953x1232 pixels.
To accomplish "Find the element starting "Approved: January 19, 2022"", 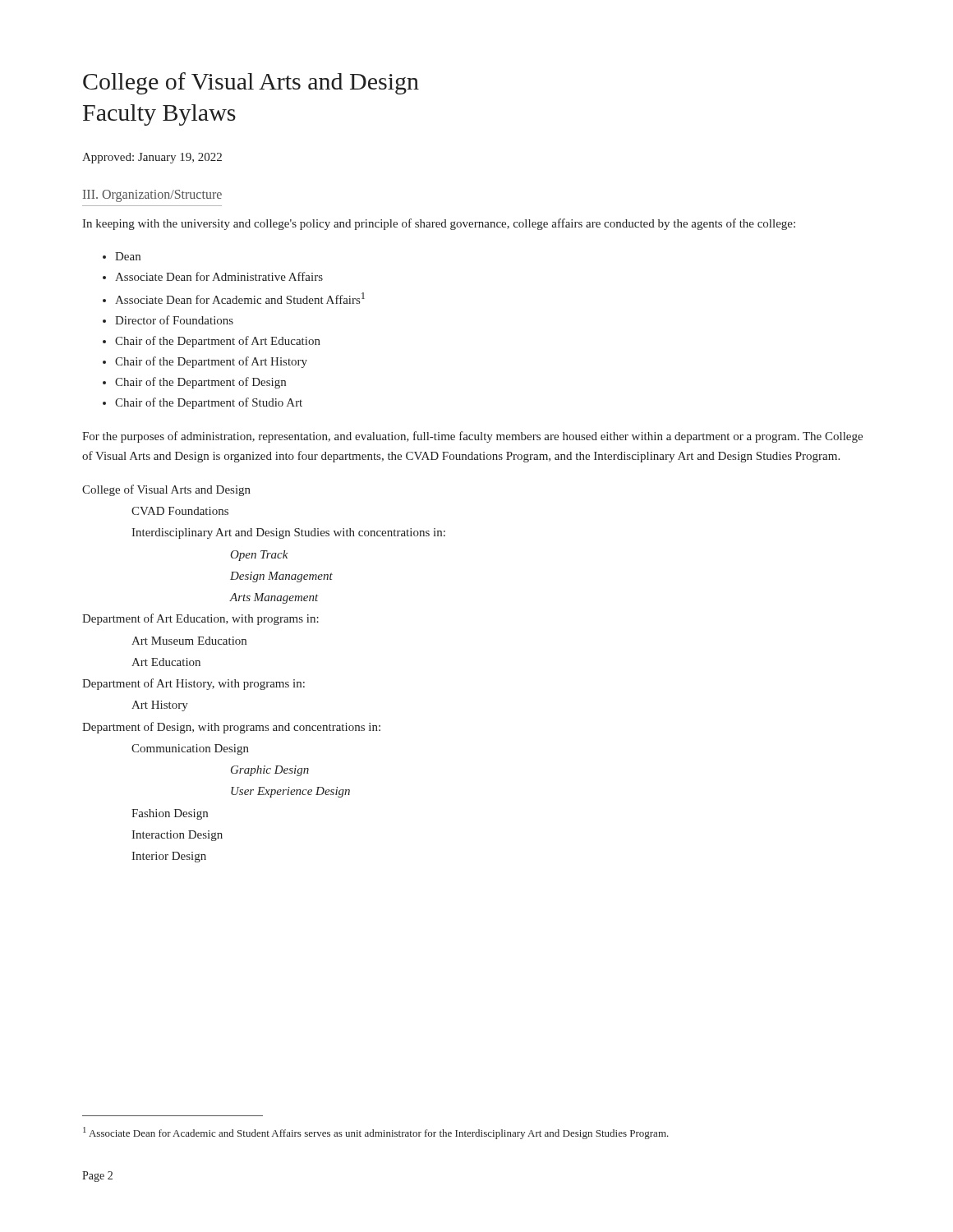I will (x=152, y=157).
